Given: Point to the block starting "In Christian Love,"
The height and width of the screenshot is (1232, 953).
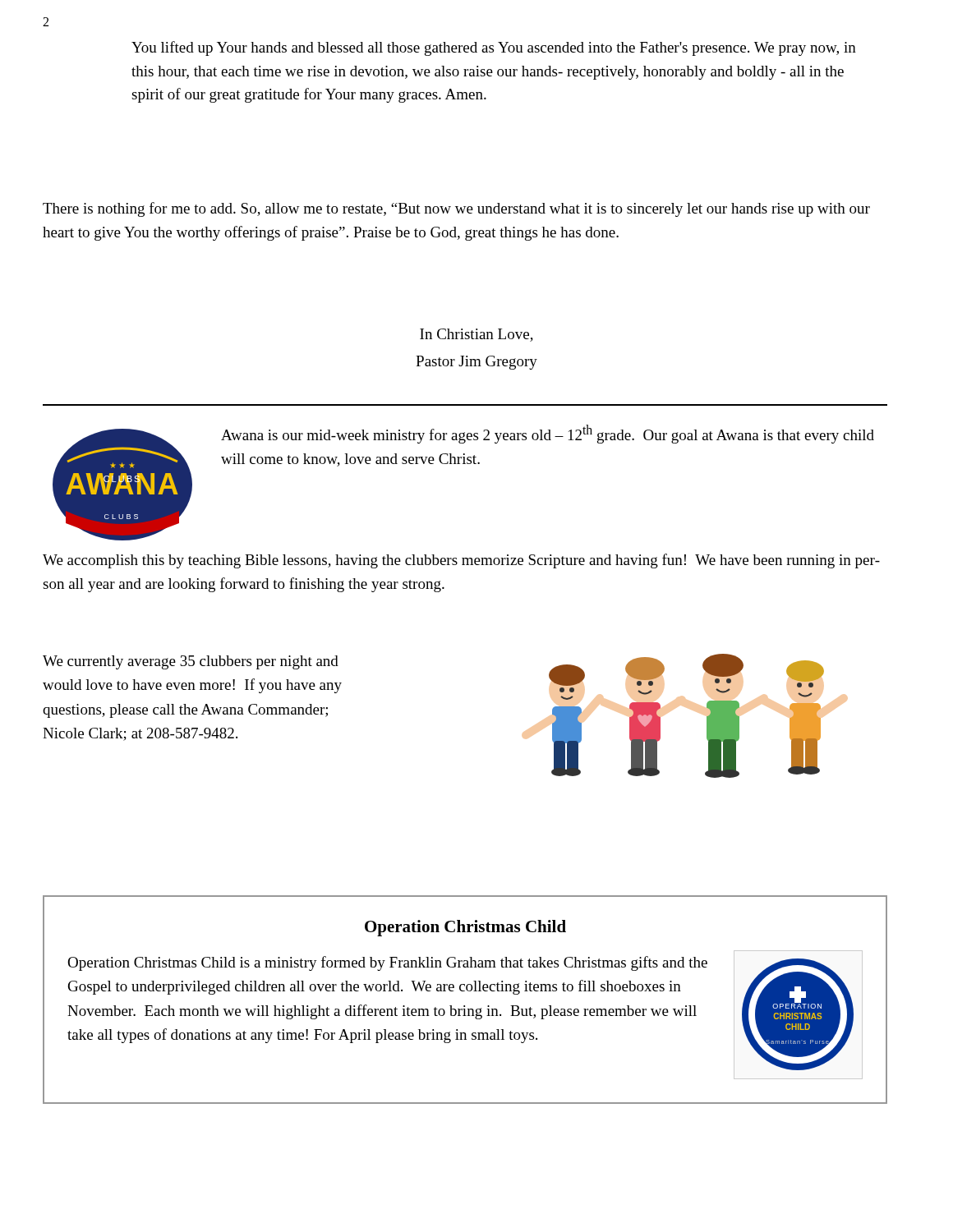Looking at the screenshot, I should tap(476, 348).
